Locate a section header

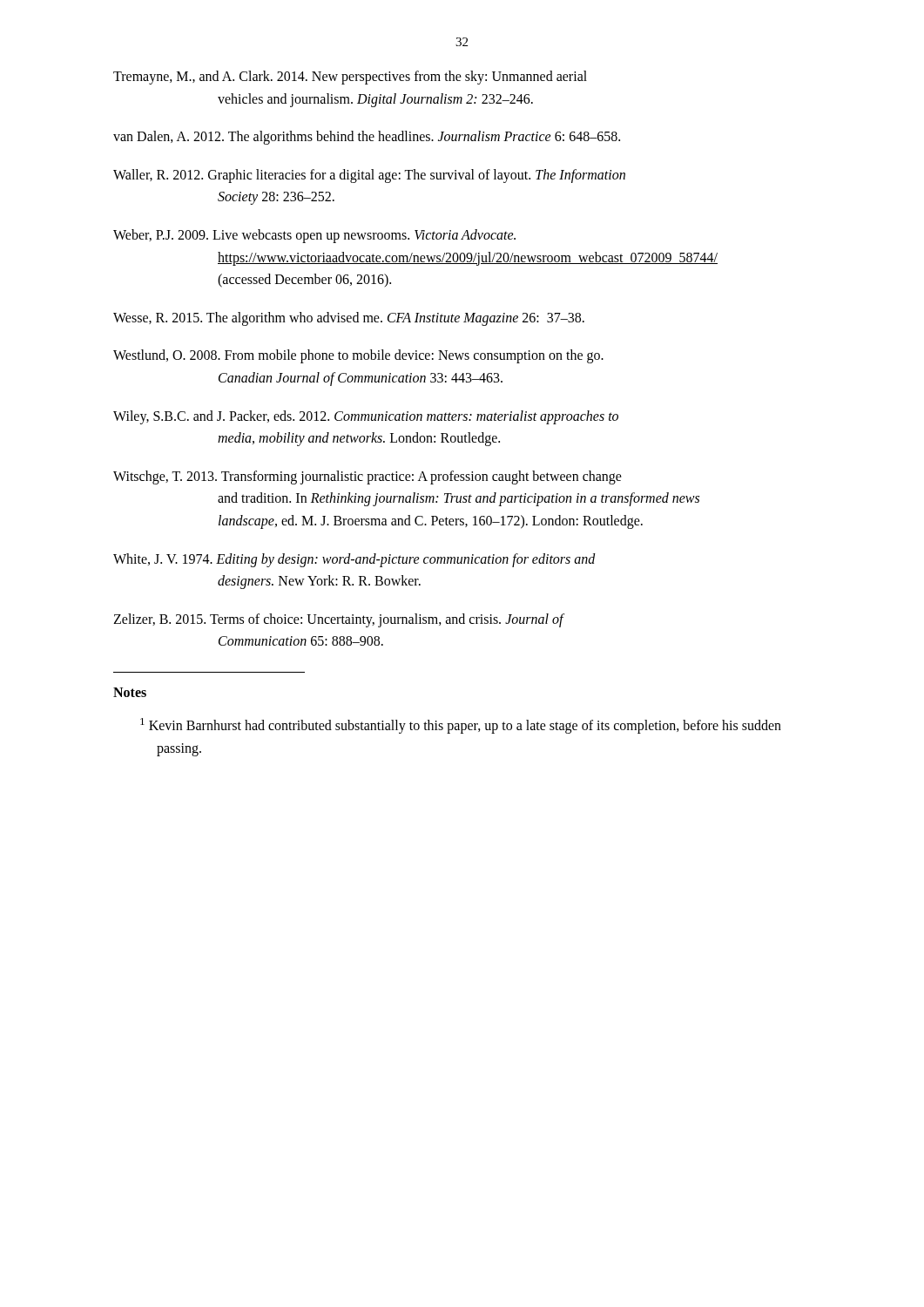click(x=130, y=692)
